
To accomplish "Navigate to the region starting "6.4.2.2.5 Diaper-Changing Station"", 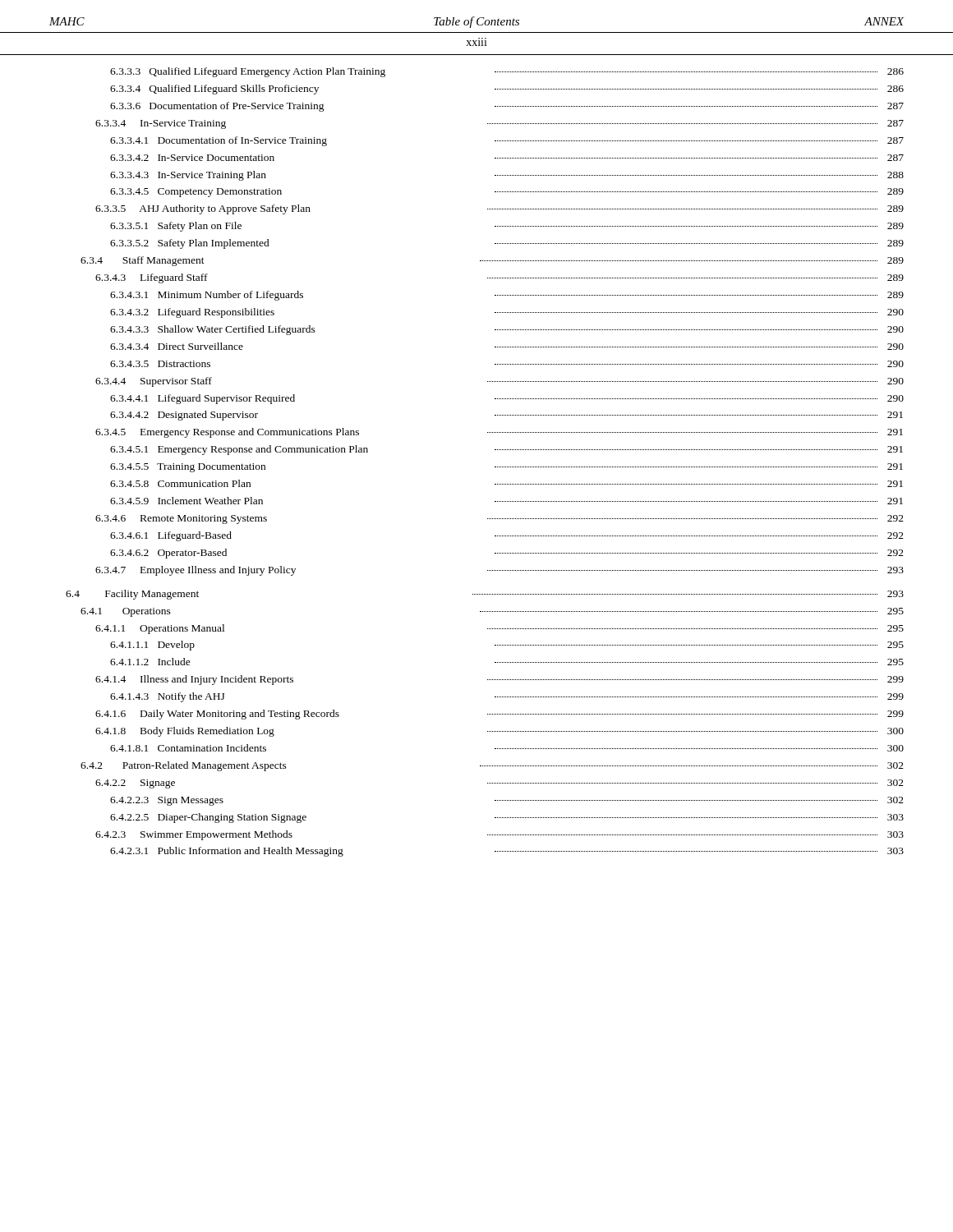I will tap(507, 817).
